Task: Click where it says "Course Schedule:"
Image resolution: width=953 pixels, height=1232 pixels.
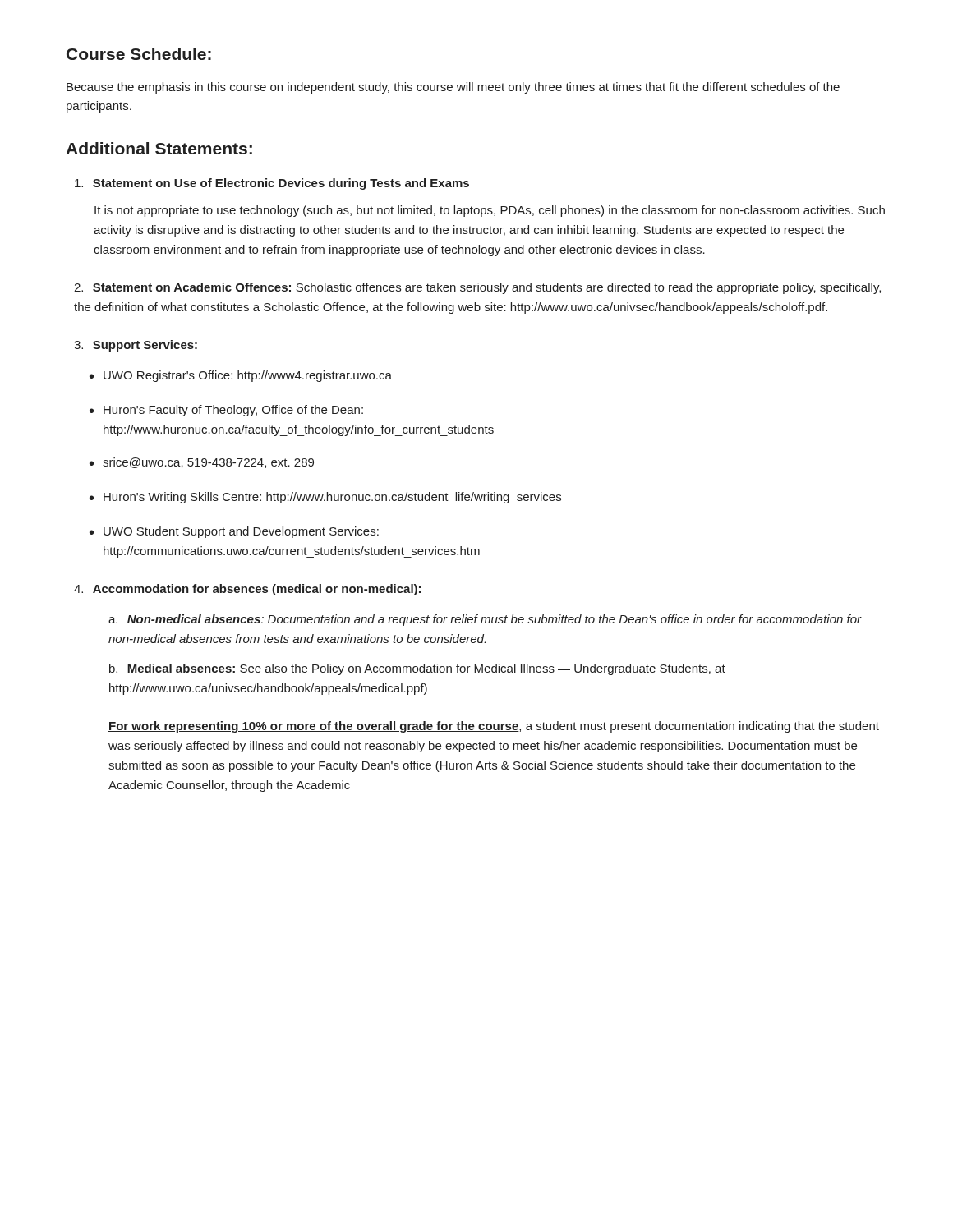Action: point(139,54)
